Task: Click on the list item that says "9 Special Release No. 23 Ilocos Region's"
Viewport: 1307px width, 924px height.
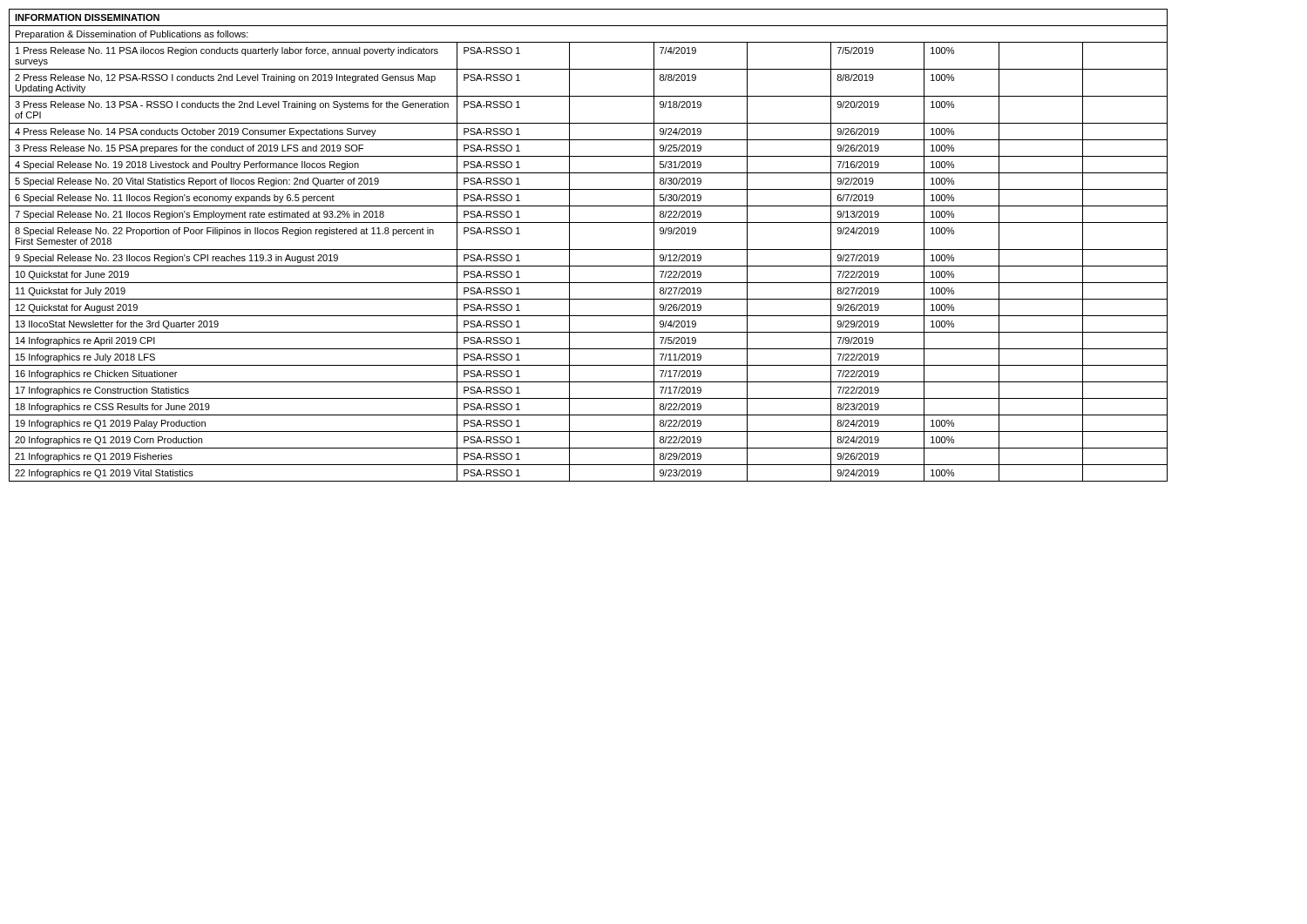Action: pyautogui.click(x=588, y=258)
